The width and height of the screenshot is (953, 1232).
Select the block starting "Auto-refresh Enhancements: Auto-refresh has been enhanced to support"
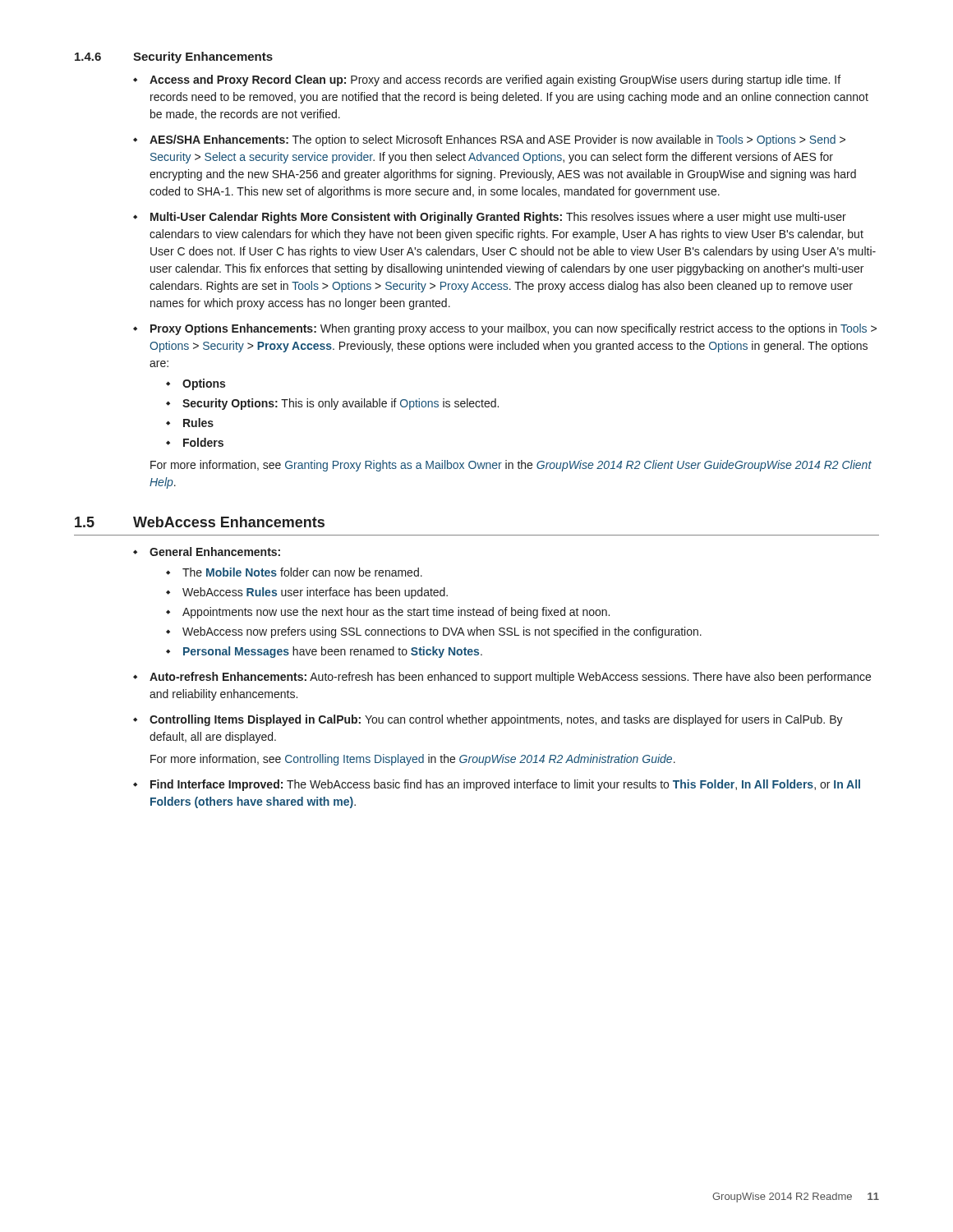click(x=511, y=685)
